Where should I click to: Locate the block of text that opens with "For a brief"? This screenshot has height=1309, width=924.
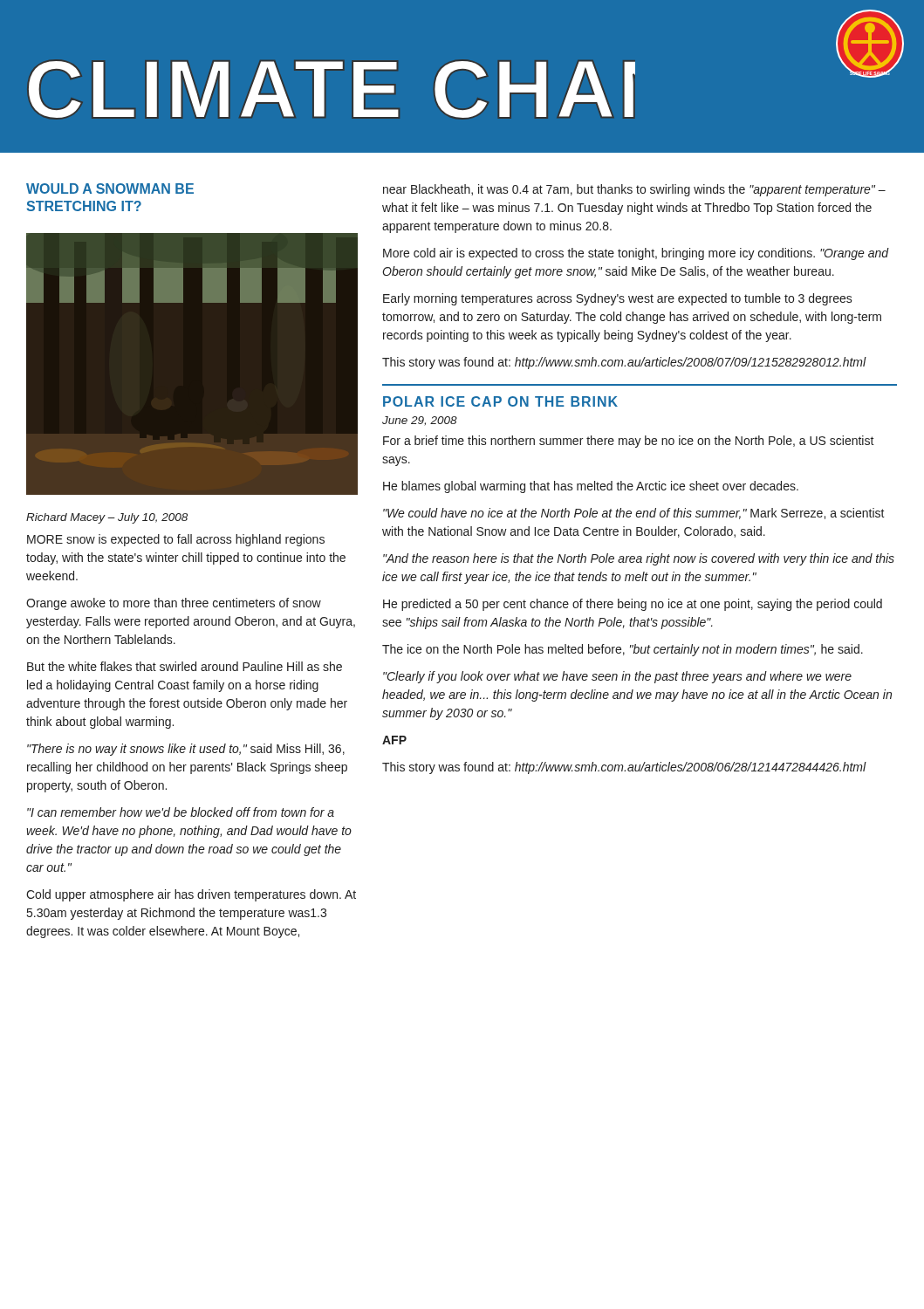pos(640,604)
